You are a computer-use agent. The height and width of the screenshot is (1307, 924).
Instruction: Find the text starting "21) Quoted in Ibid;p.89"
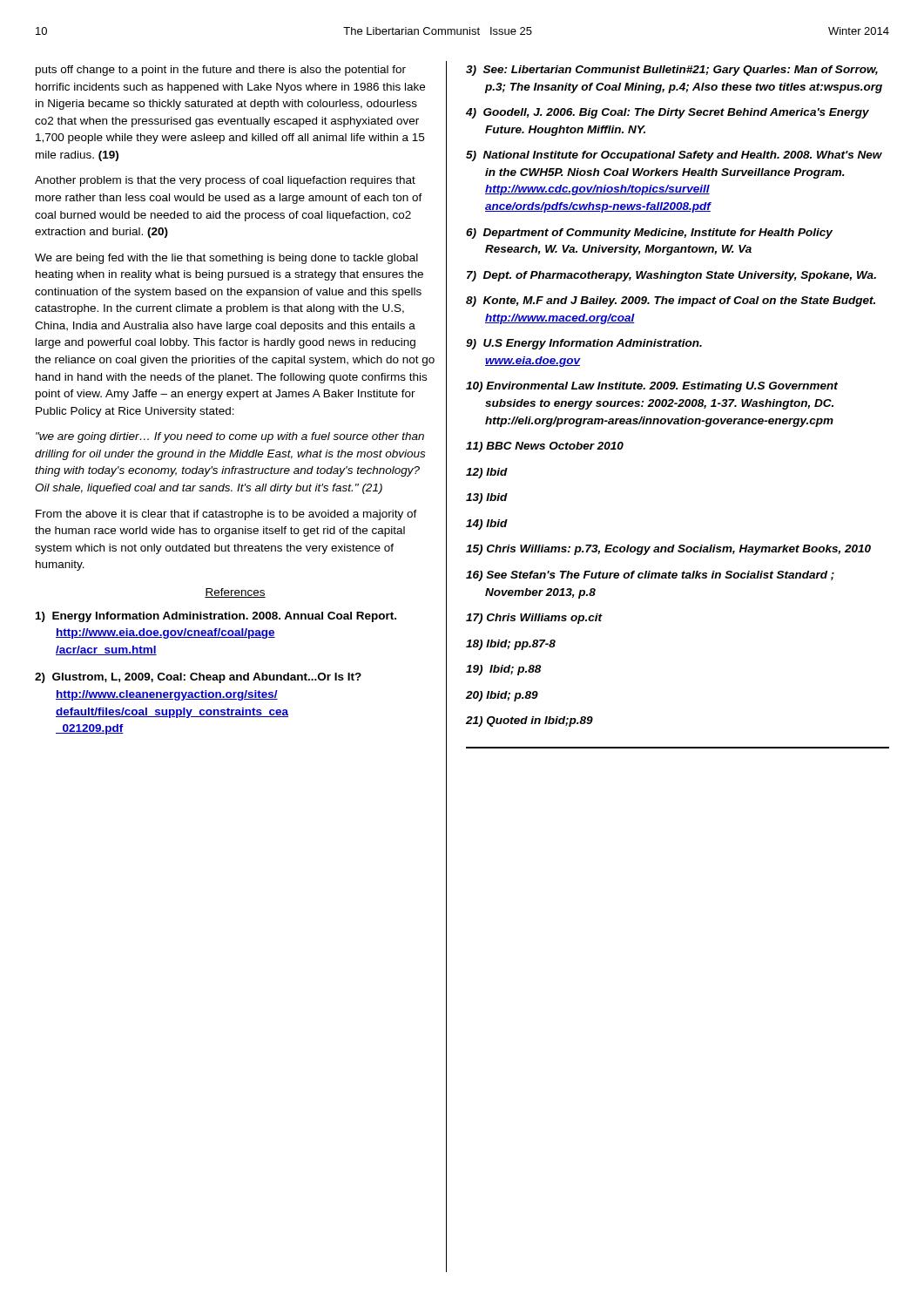click(529, 721)
